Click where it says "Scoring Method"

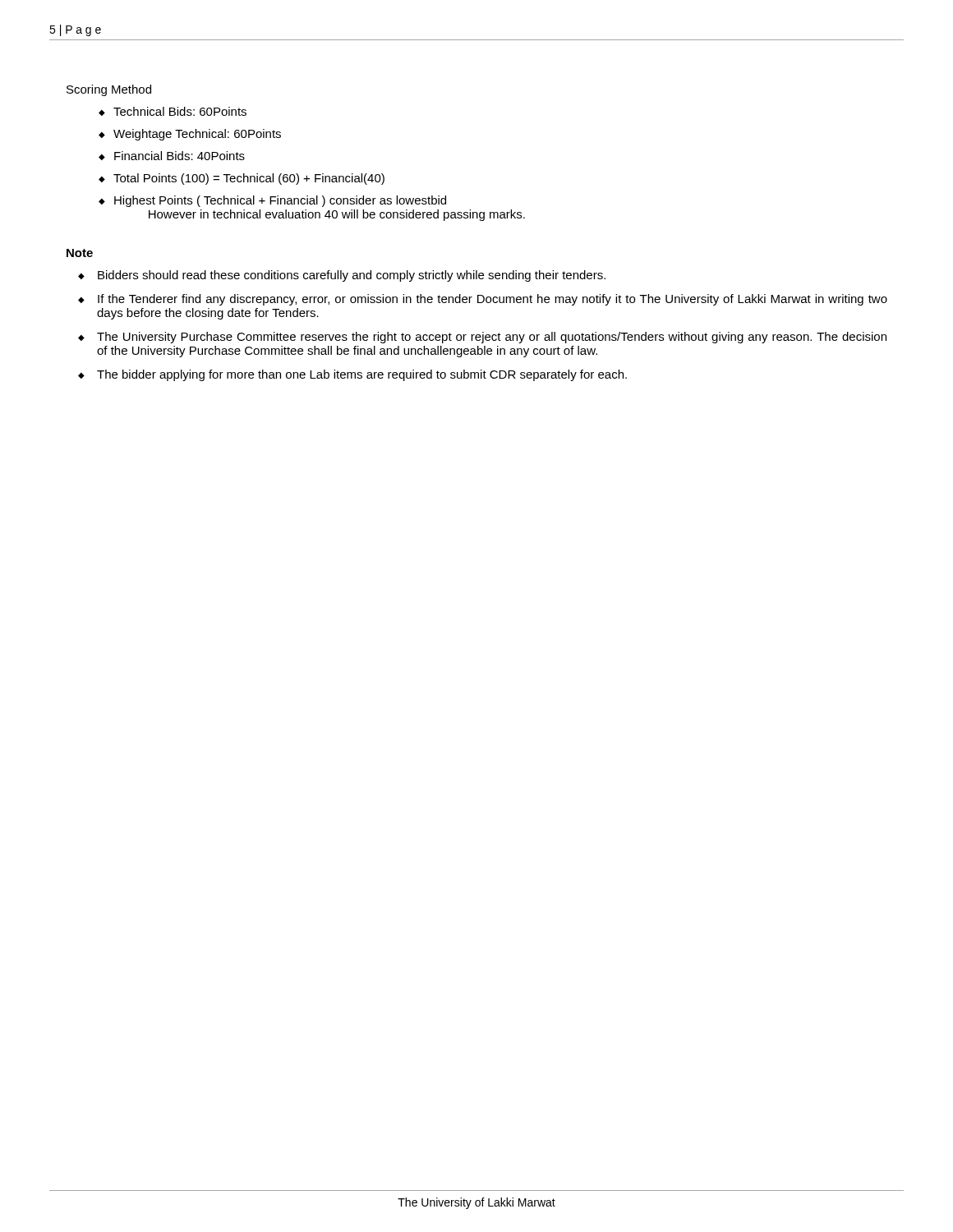pyautogui.click(x=109, y=89)
